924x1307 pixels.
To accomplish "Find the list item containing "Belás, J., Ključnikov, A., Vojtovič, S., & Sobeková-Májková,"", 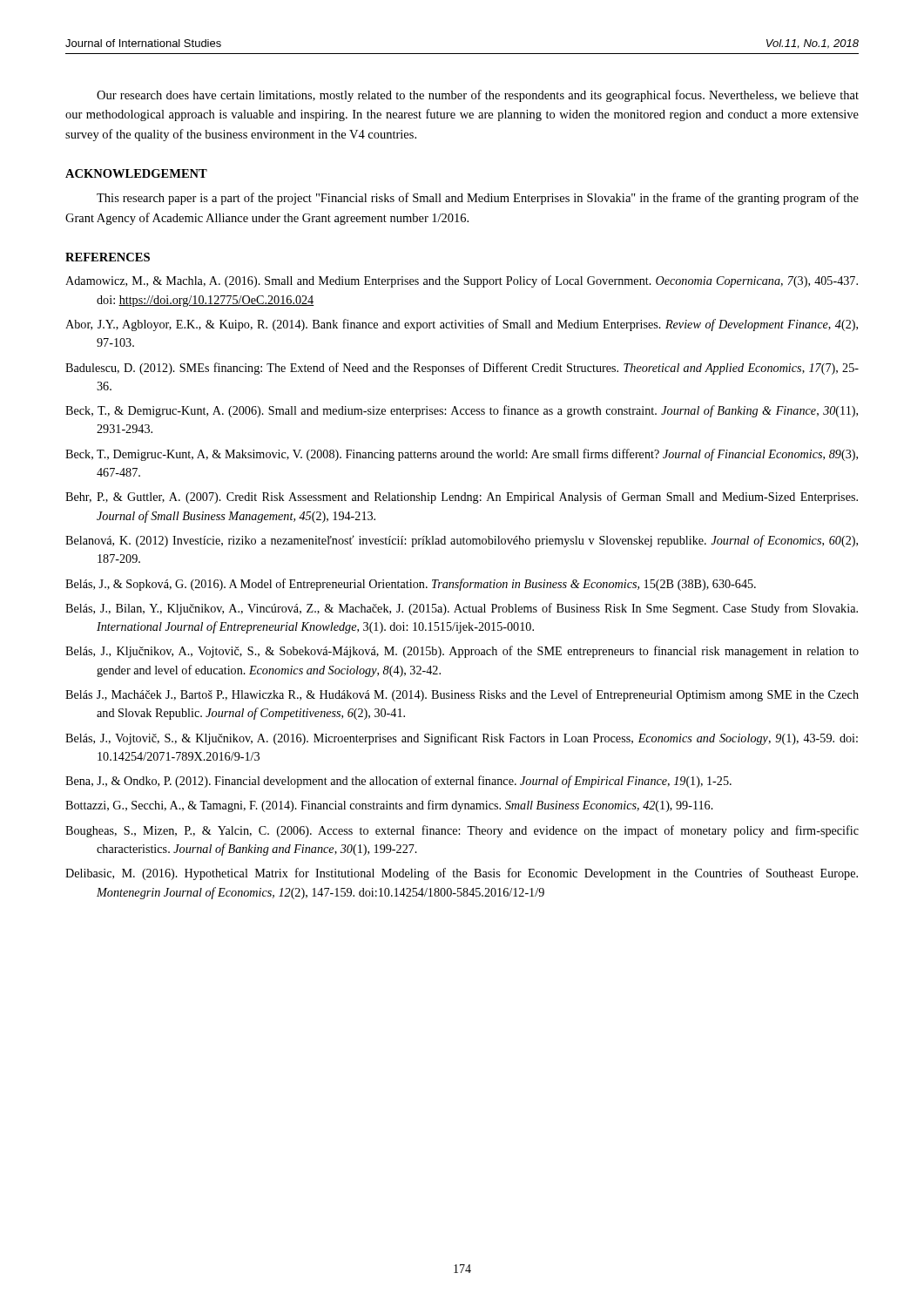I will point(462,660).
